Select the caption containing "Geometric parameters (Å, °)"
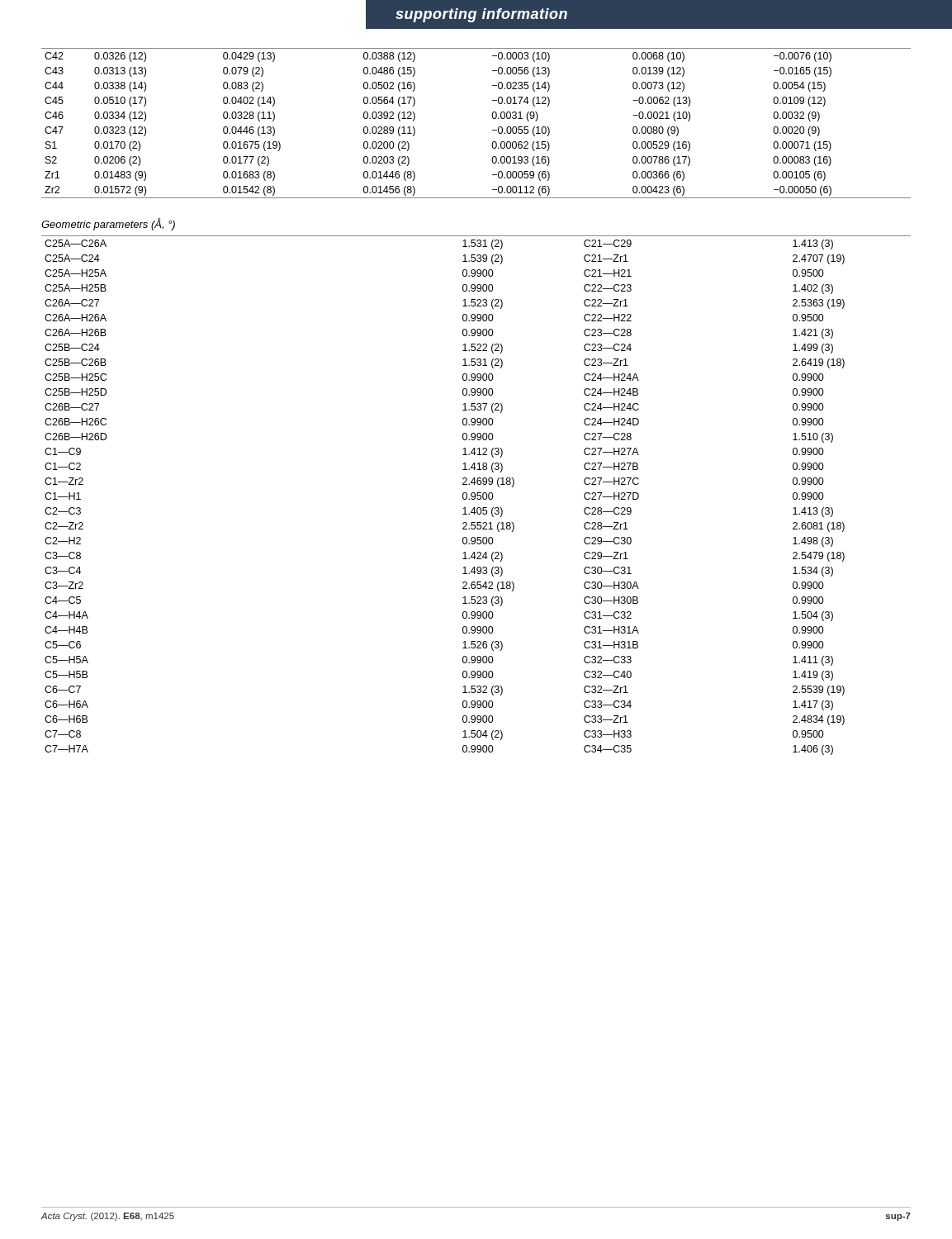 108,224
